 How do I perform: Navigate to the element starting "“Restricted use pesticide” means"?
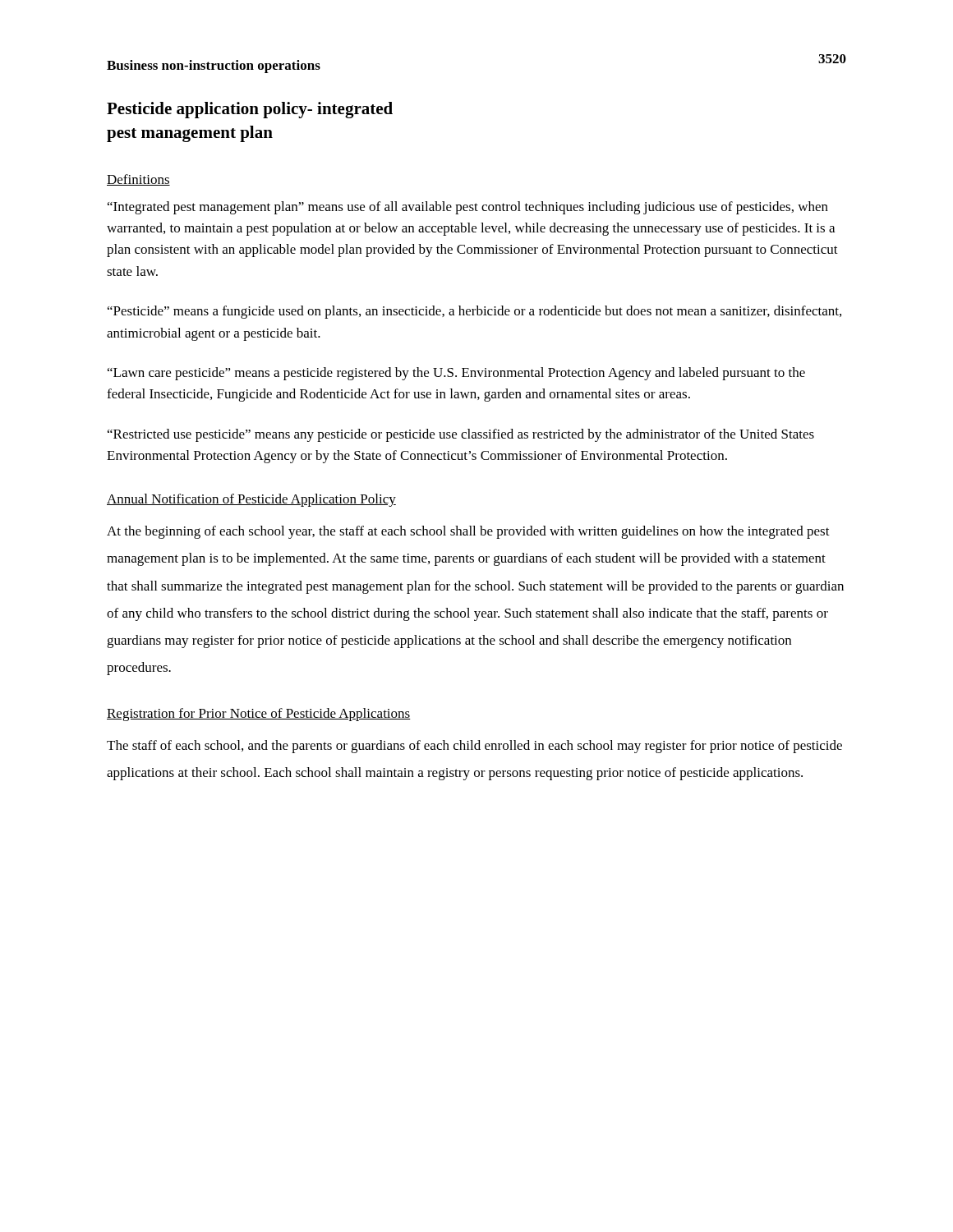click(461, 445)
